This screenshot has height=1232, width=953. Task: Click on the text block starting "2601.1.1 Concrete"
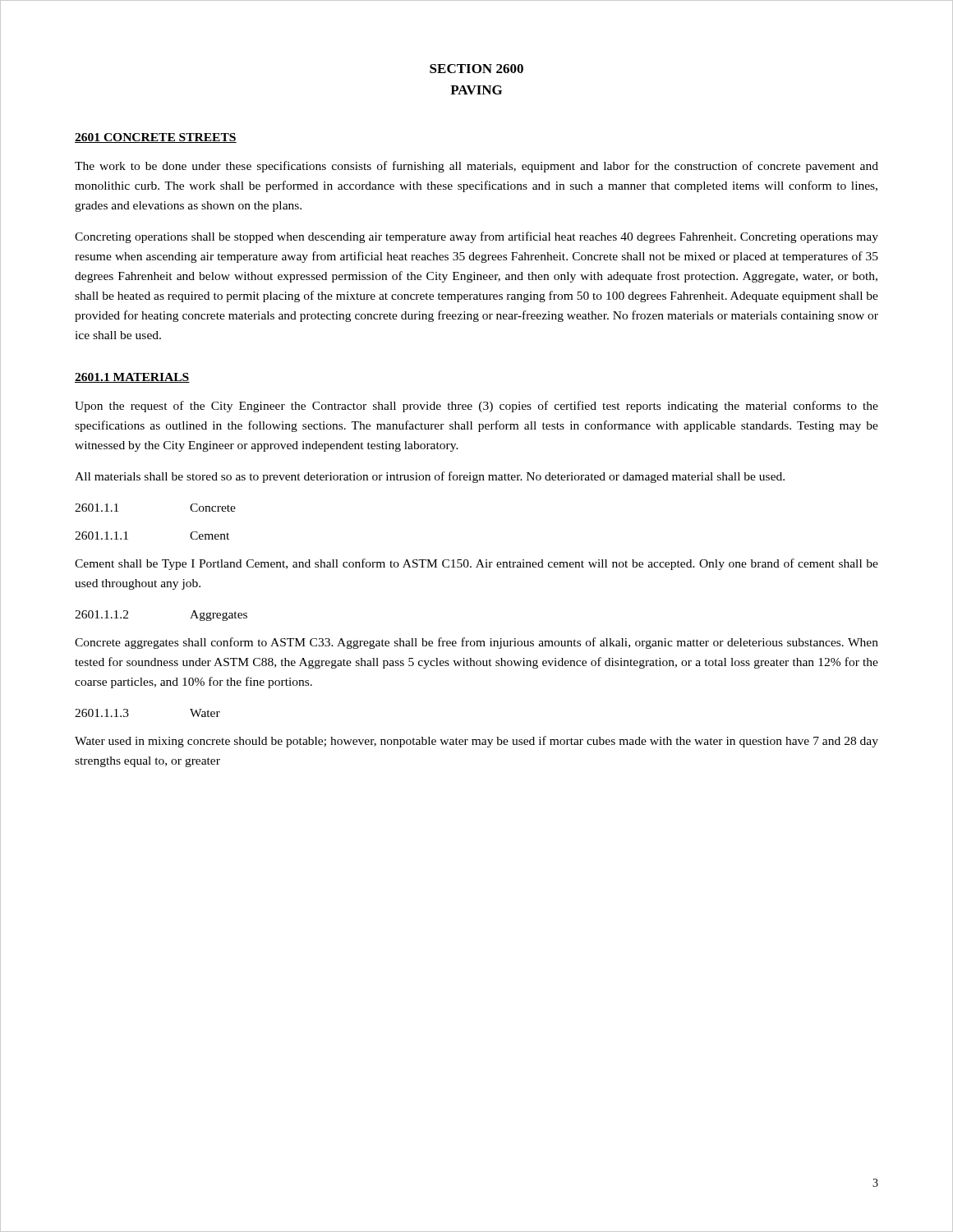(97, 507)
